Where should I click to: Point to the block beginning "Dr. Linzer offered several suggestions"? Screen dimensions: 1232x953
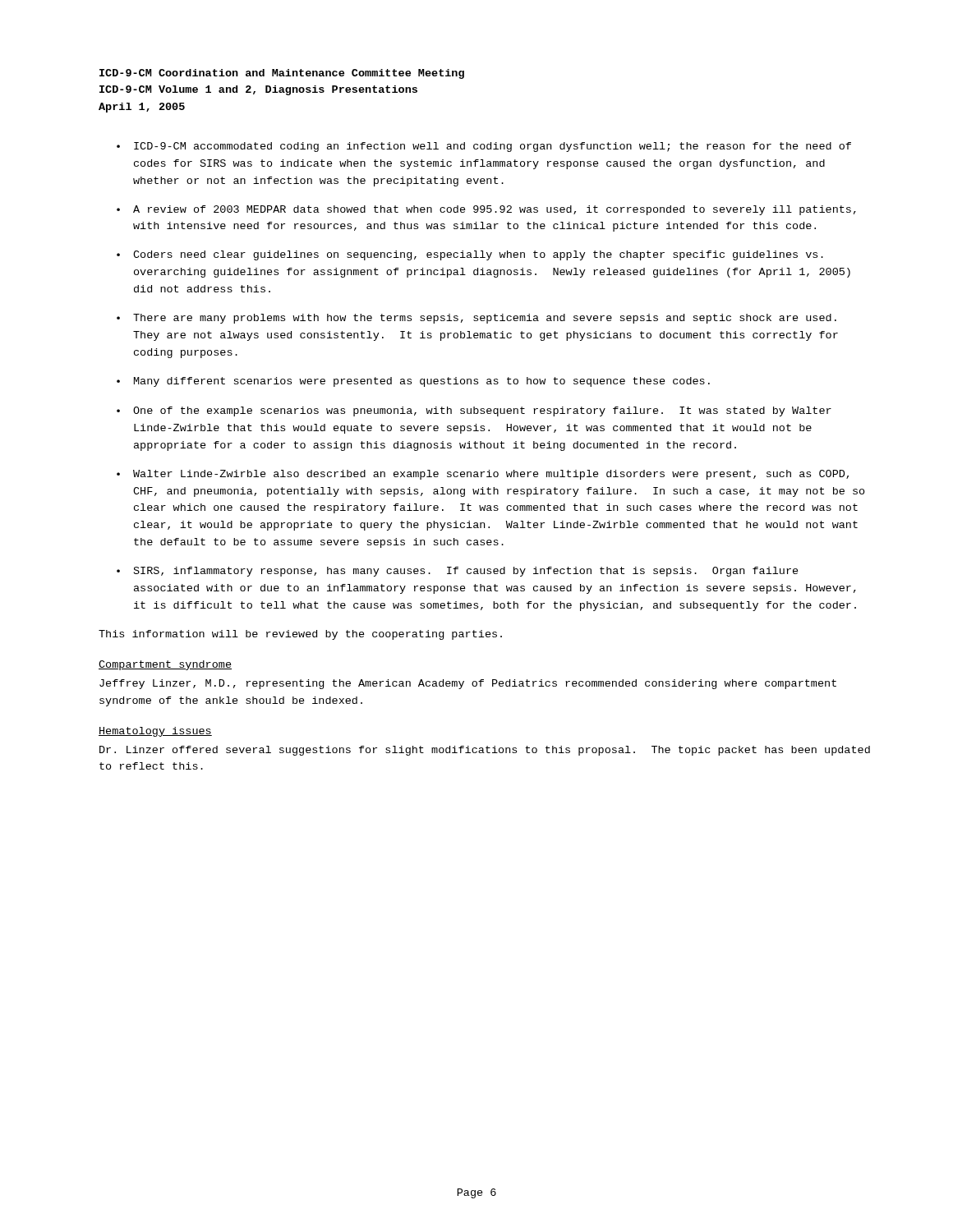coord(485,759)
